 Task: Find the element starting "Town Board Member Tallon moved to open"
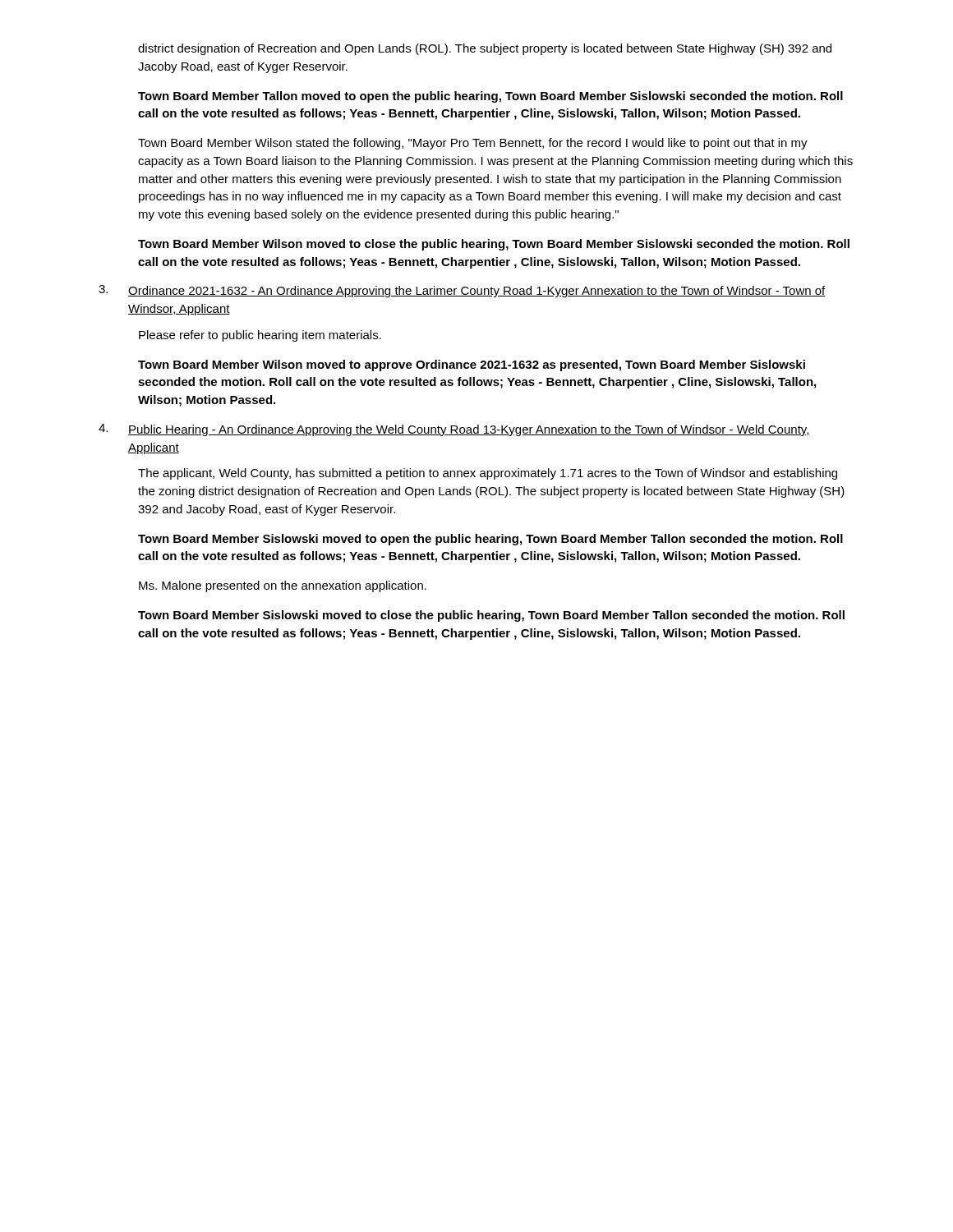click(x=491, y=104)
